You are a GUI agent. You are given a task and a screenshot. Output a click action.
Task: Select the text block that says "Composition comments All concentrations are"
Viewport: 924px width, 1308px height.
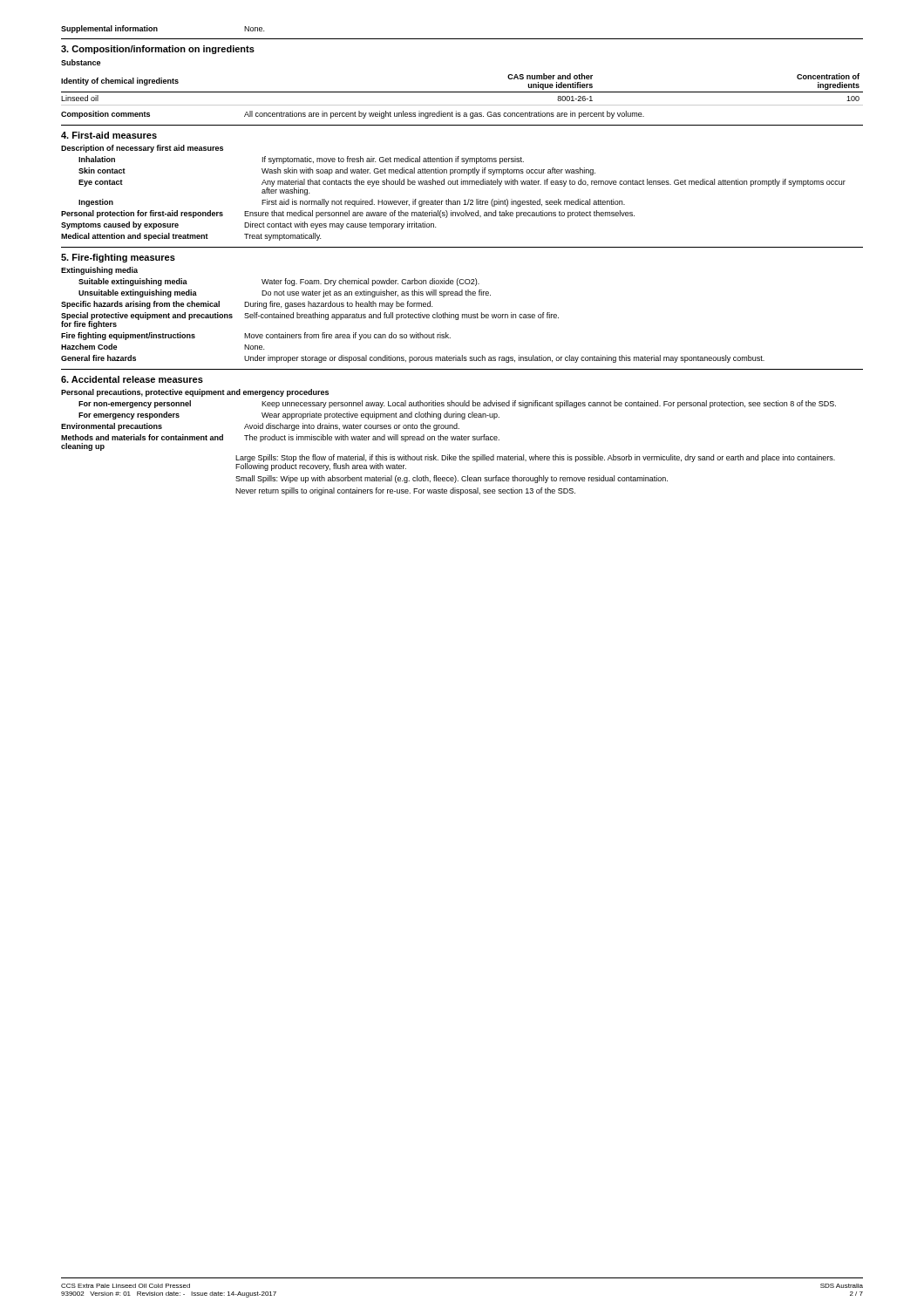tap(462, 114)
